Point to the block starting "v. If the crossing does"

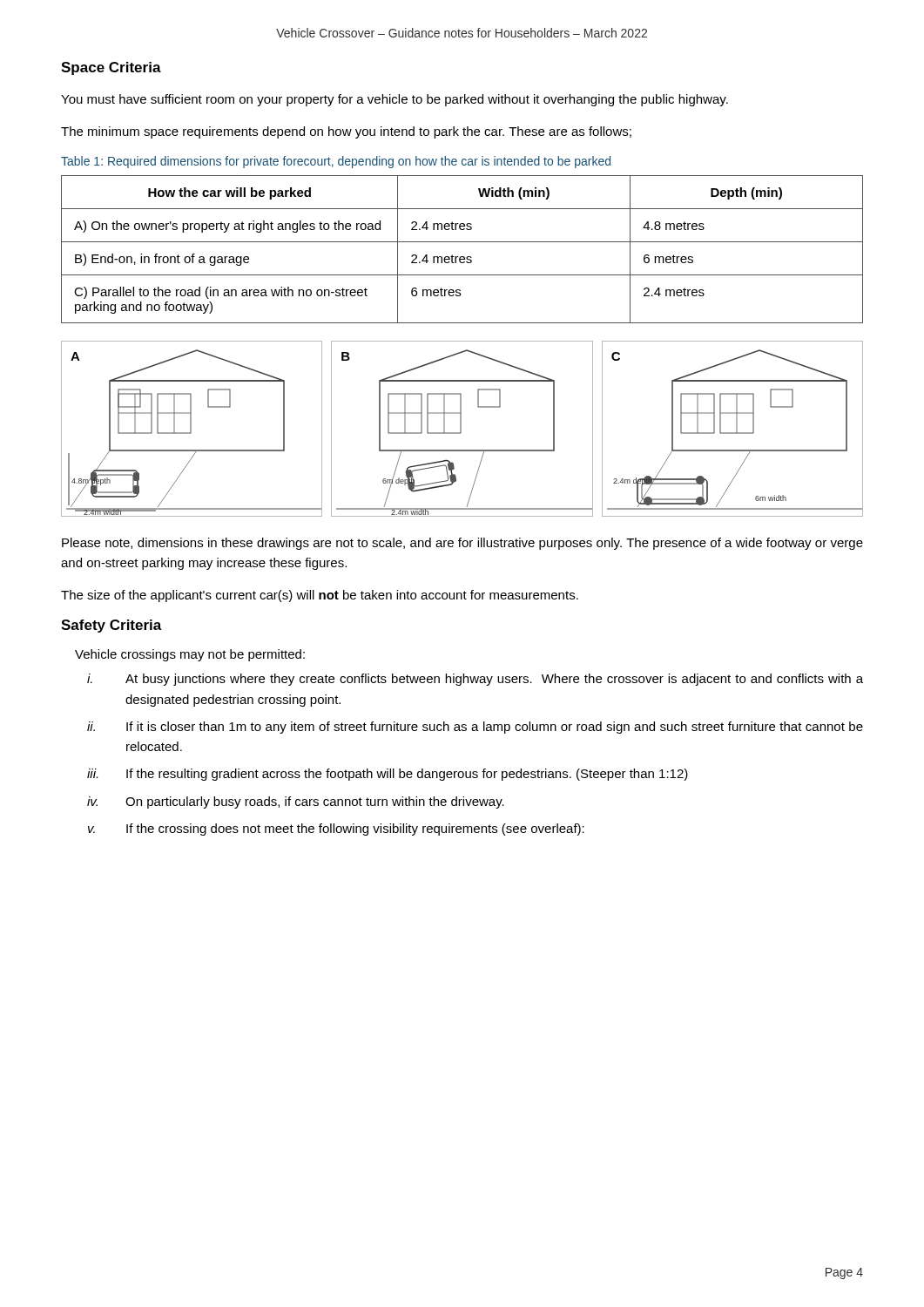462,828
